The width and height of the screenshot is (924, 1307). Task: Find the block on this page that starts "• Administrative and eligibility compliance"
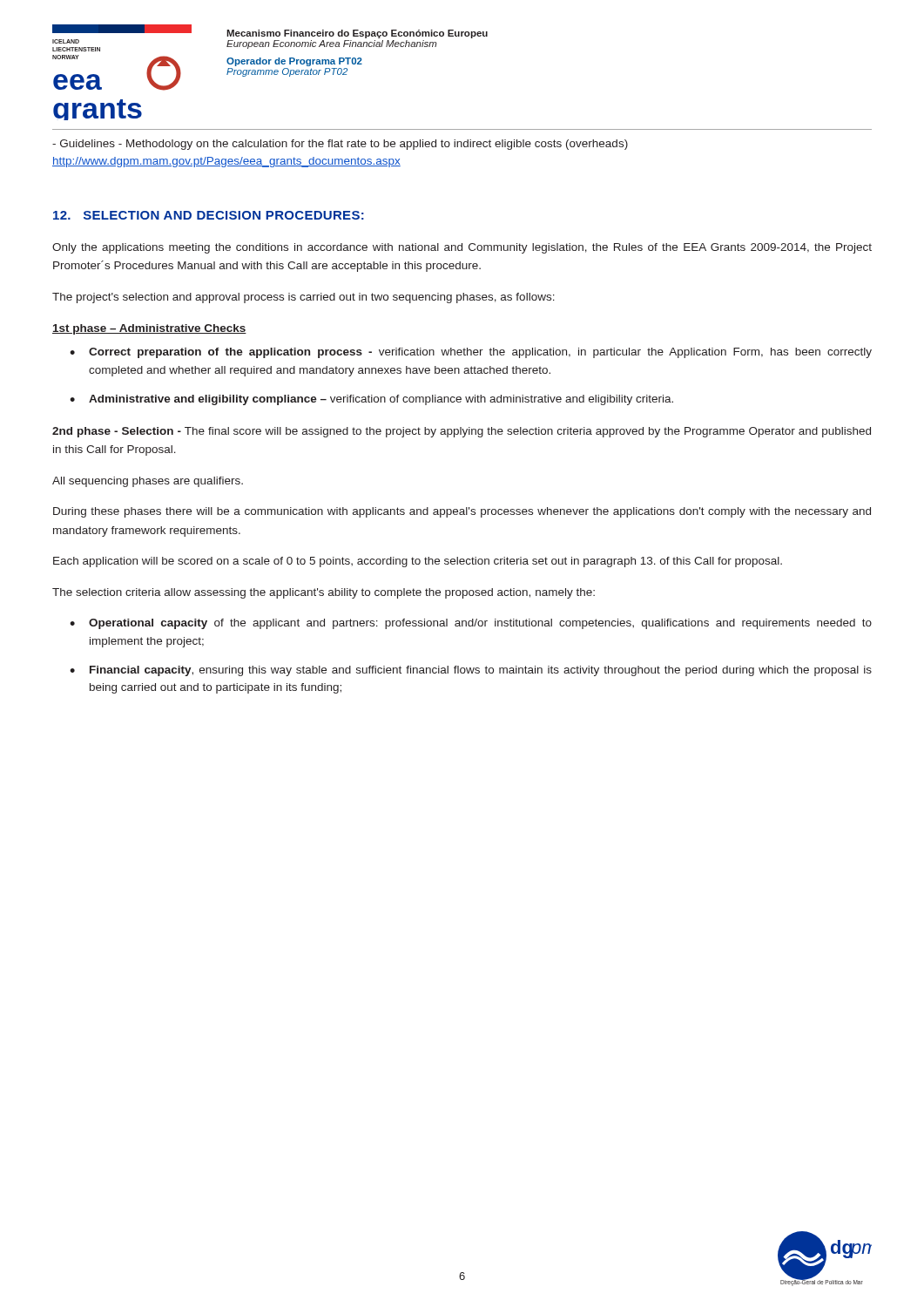coord(471,401)
